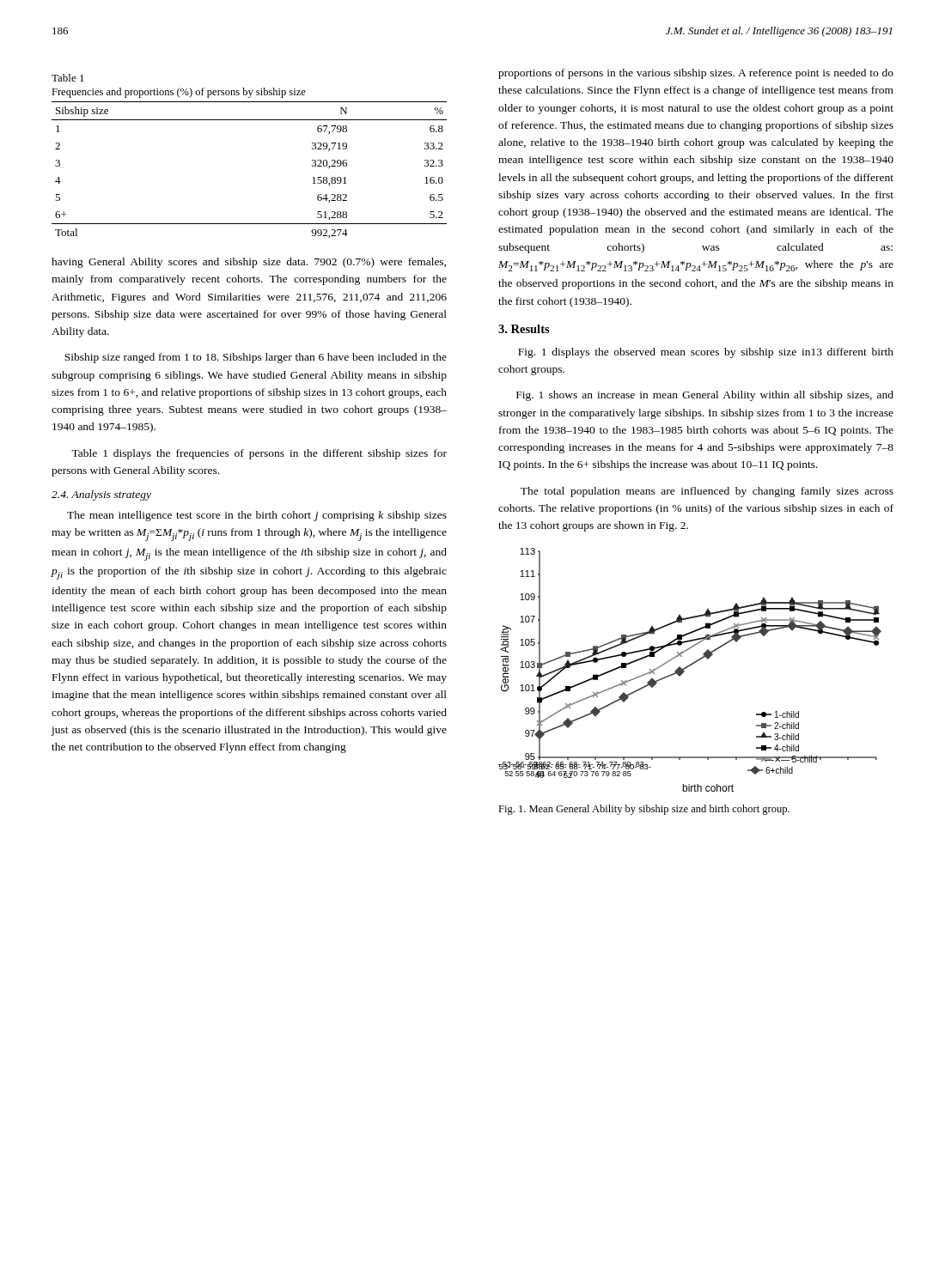The width and height of the screenshot is (945, 1288).
Task: Click on the caption that says "Fig. 1. Mean General Ability by"
Action: (x=644, y=809)
